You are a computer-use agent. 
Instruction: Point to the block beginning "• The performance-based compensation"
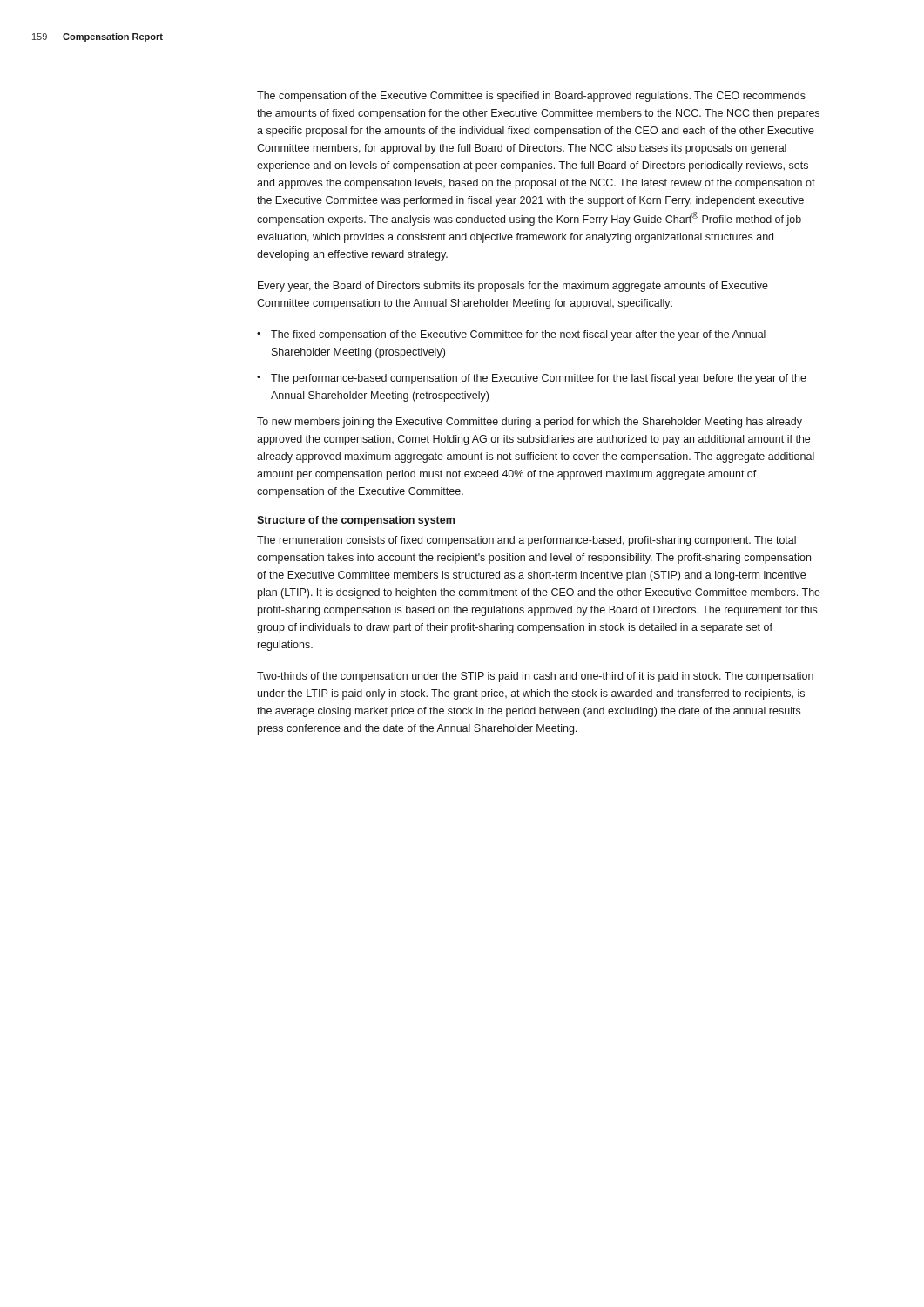pyautogui.click(x=540, y=387)
